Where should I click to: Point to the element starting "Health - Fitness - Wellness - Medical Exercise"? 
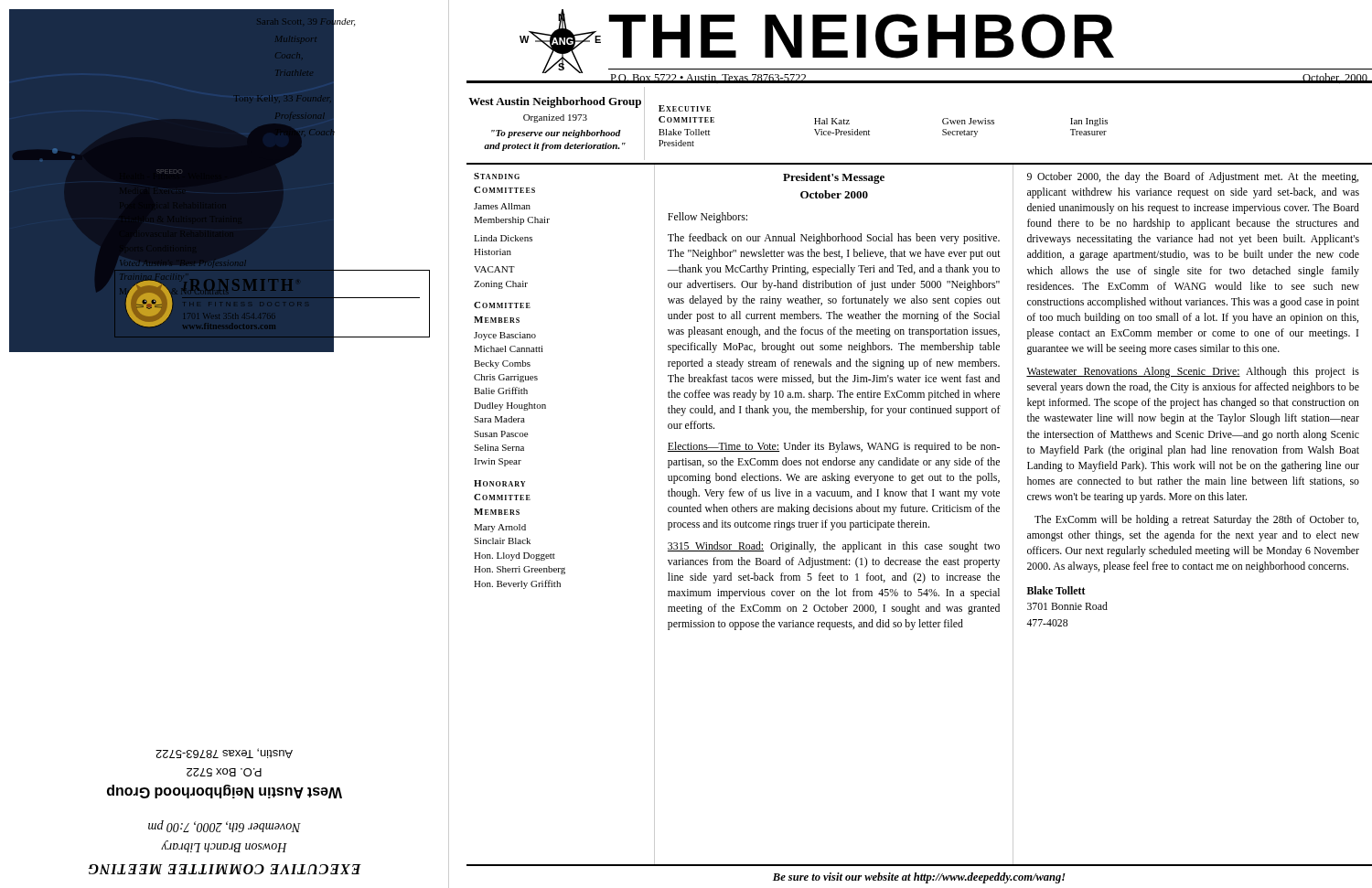277,234
